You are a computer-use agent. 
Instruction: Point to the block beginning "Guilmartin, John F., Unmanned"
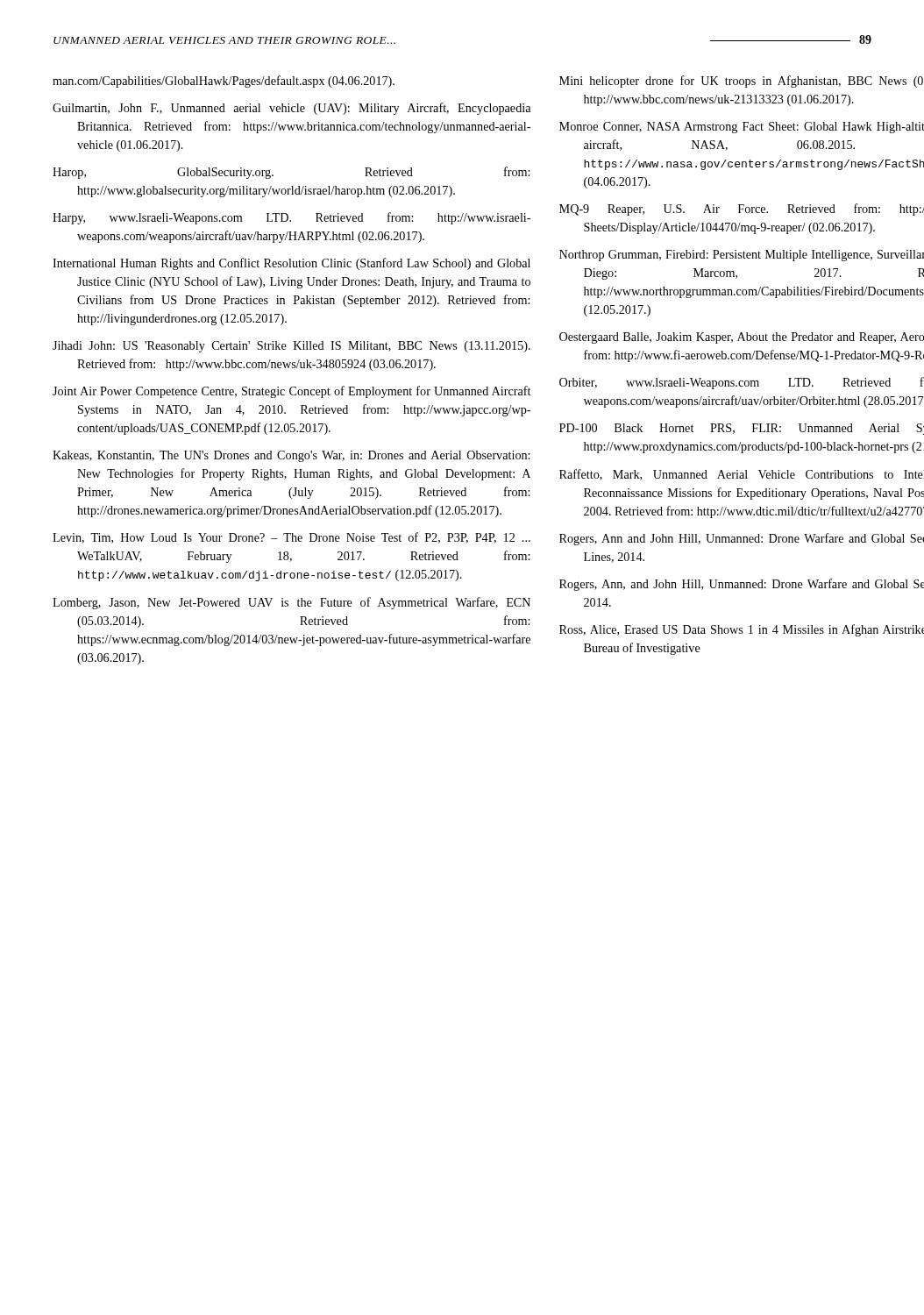pyautogui.click(x=292, y=126)
